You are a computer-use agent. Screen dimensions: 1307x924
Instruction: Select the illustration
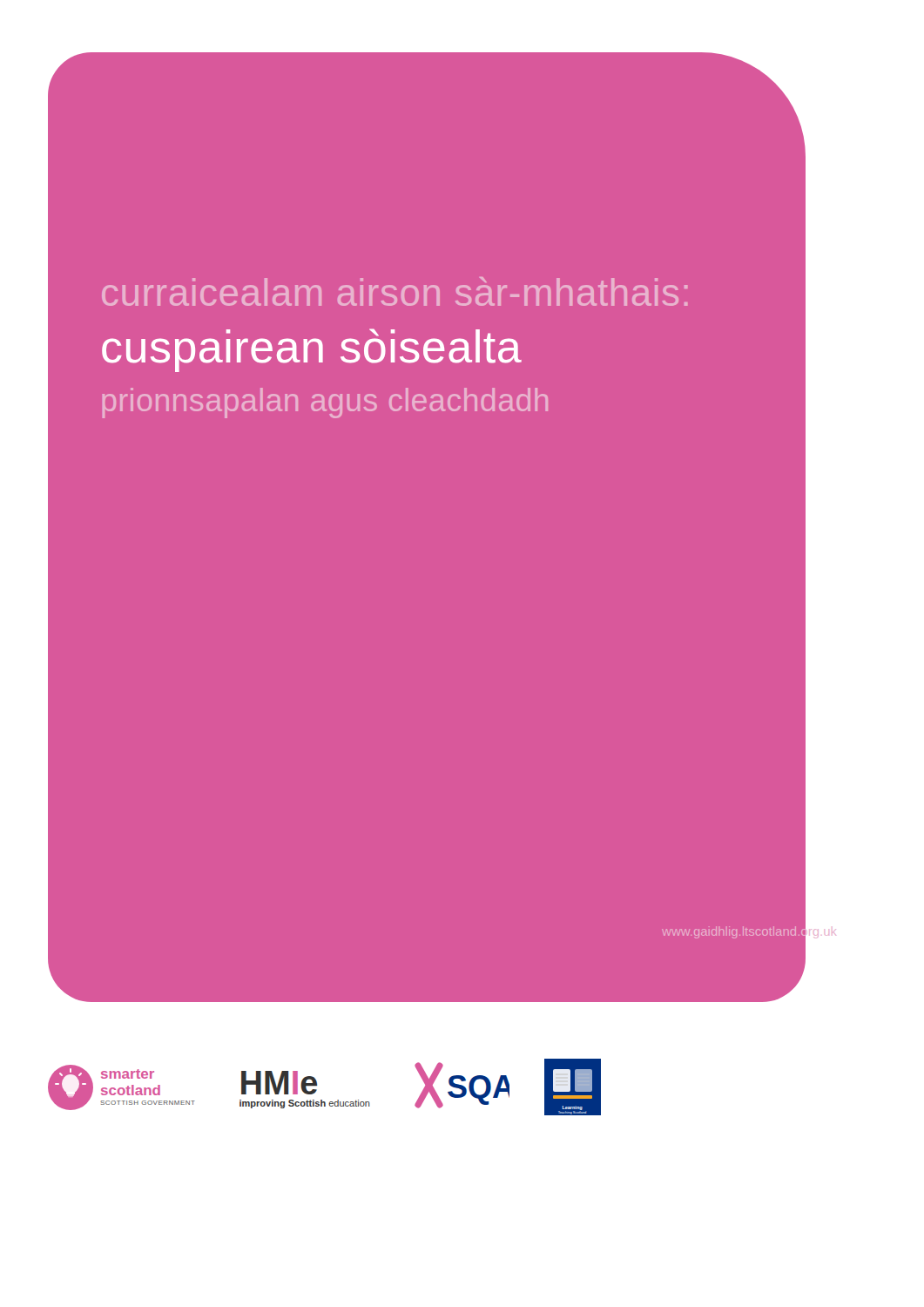427,527
